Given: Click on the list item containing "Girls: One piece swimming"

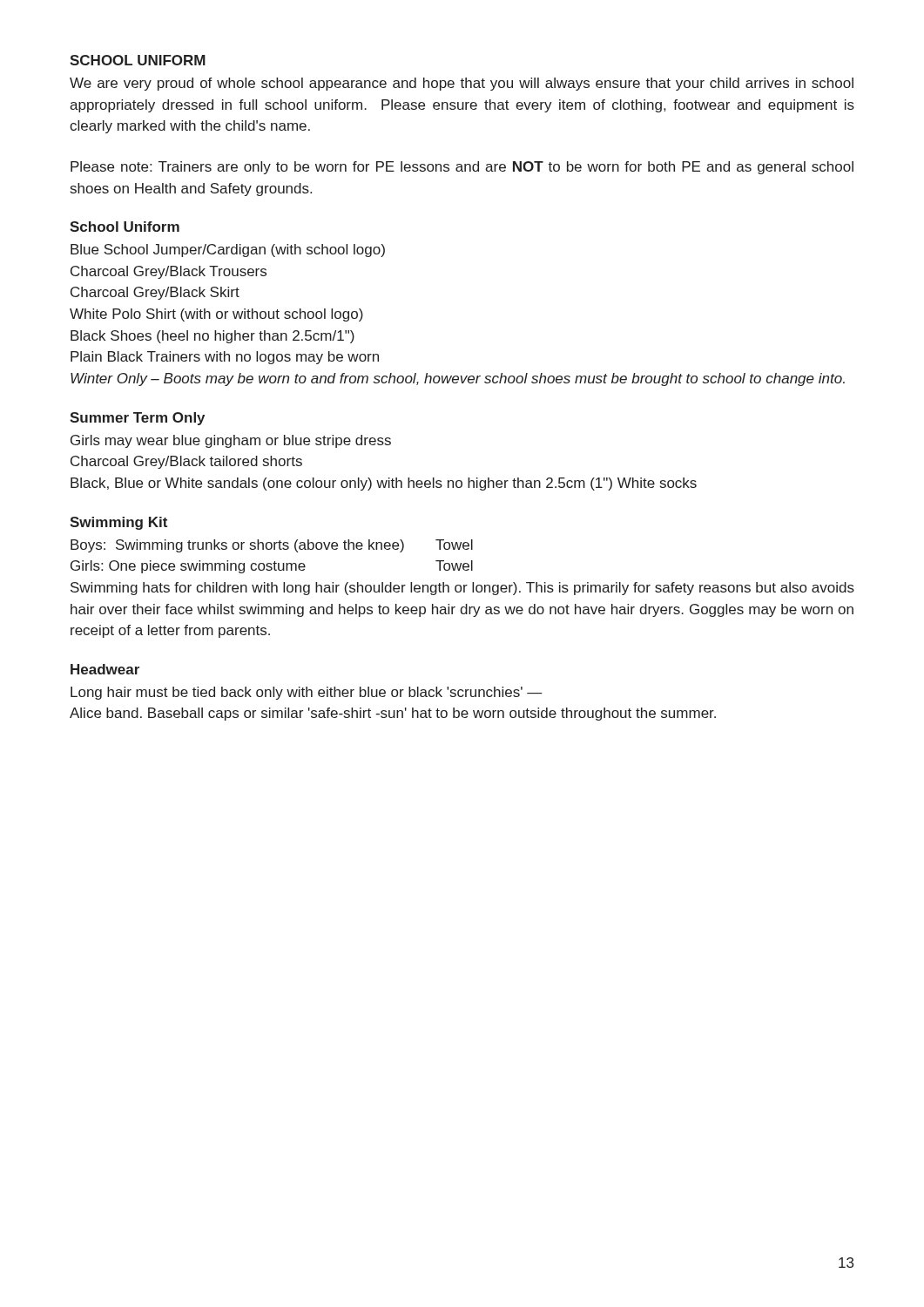Looking at the screenshot, I should point(462,567).
